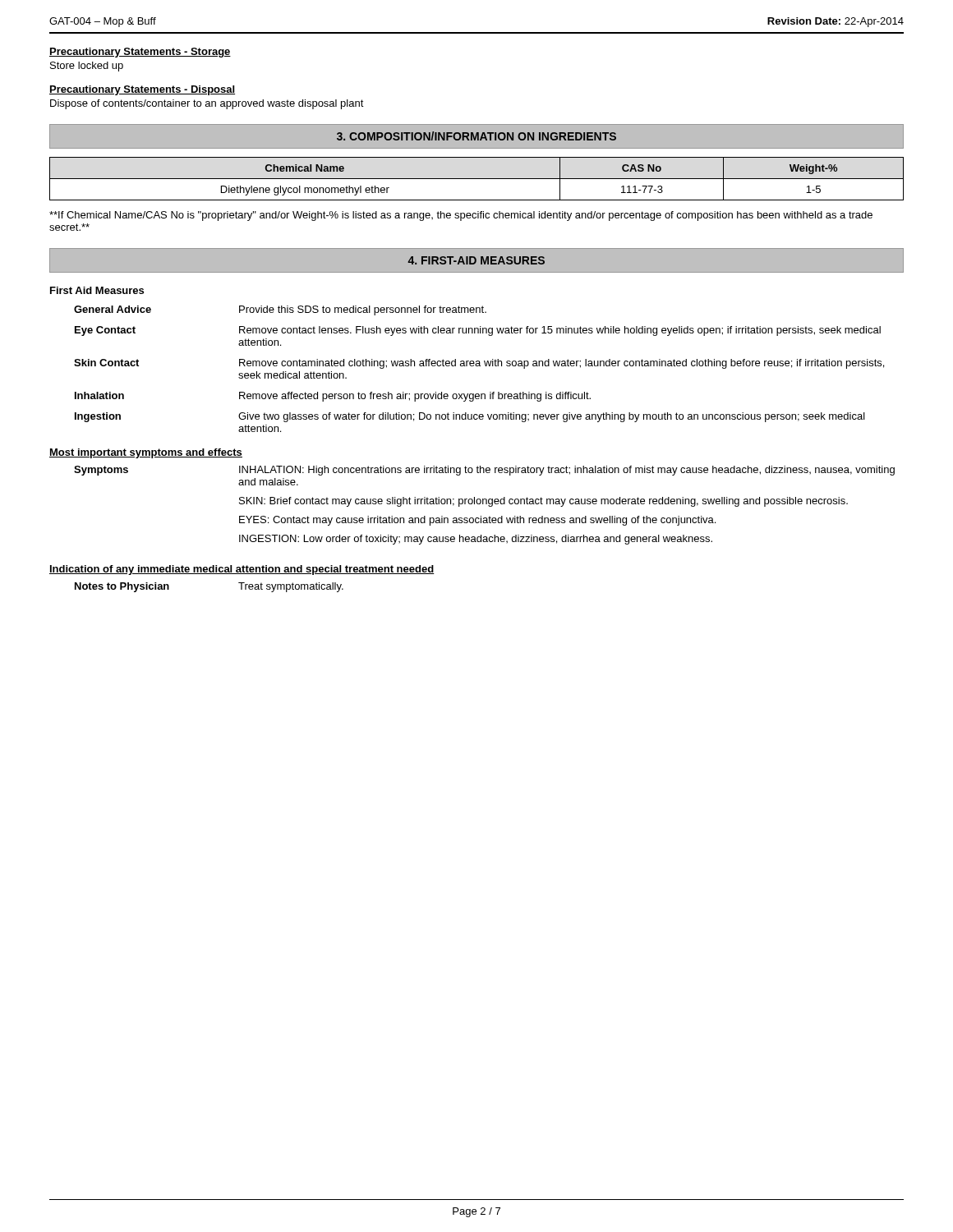
Task: Find the text with the text "Notes to Physician Treat symptomatically."
Action: [123, 587]
